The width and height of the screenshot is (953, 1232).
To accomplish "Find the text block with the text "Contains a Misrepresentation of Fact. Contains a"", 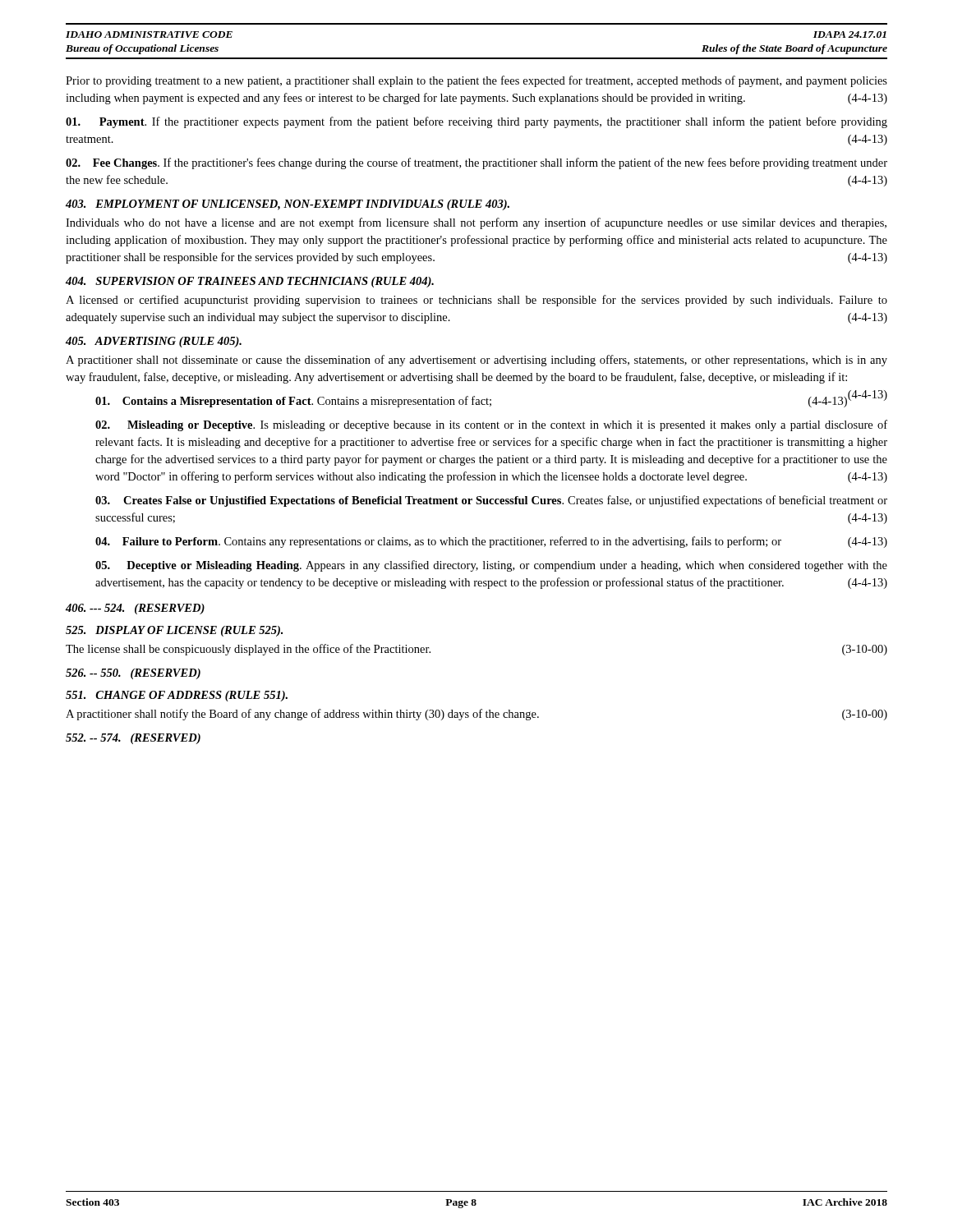I will [x=471, y=401].
